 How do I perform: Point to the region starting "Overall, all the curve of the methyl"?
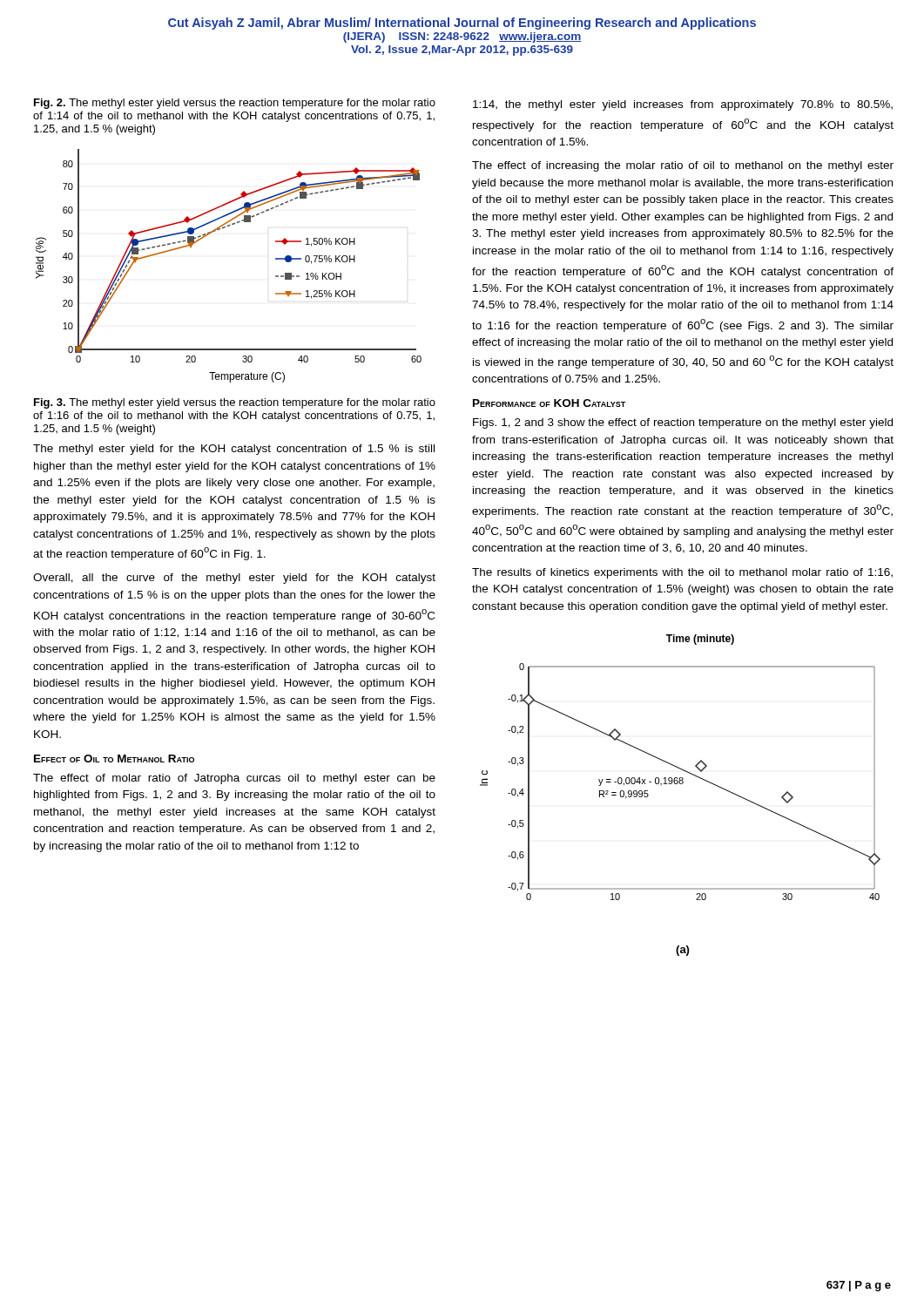click(234, 656)
